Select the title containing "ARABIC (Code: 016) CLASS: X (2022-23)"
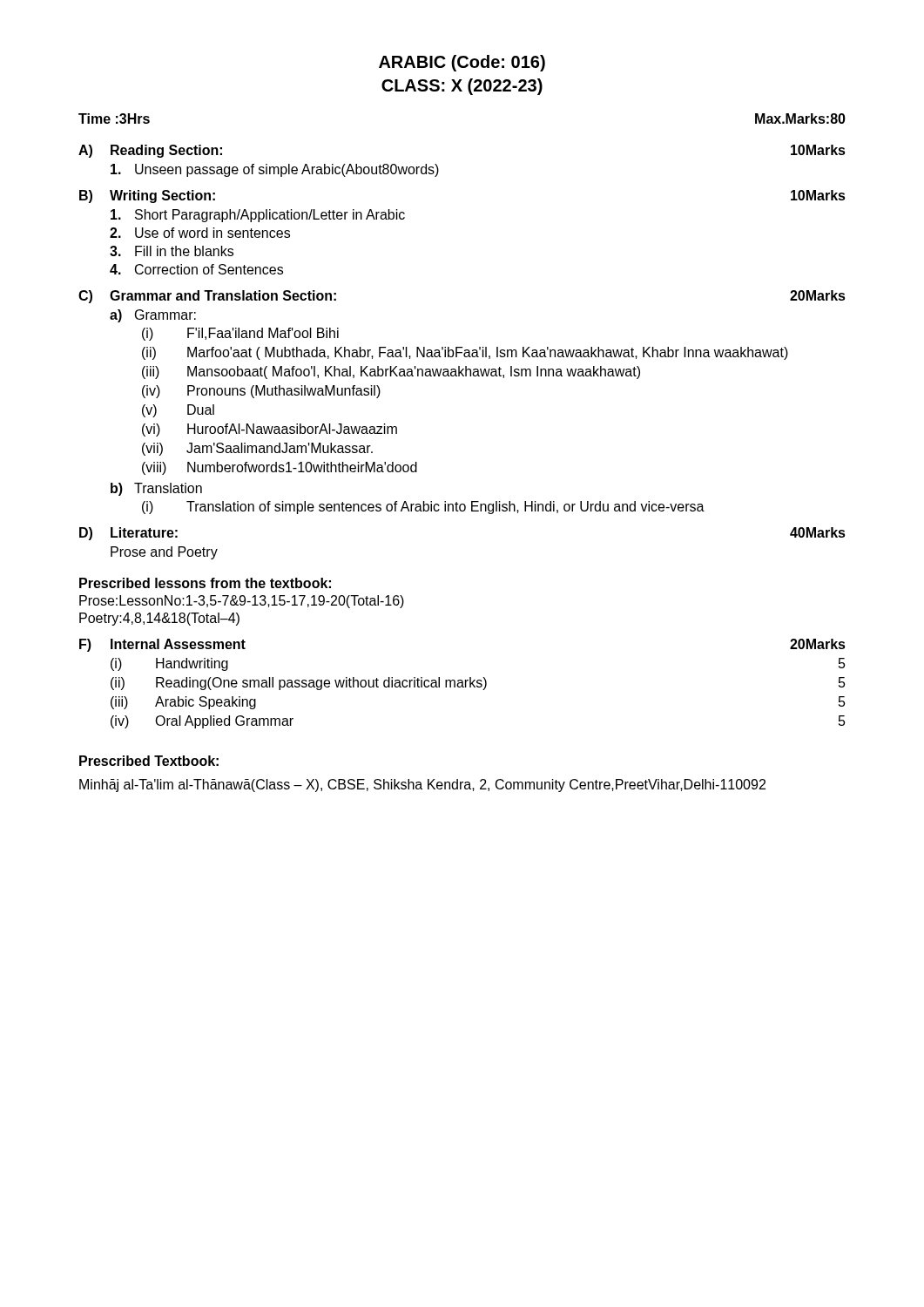 click(x=462, y=74)
